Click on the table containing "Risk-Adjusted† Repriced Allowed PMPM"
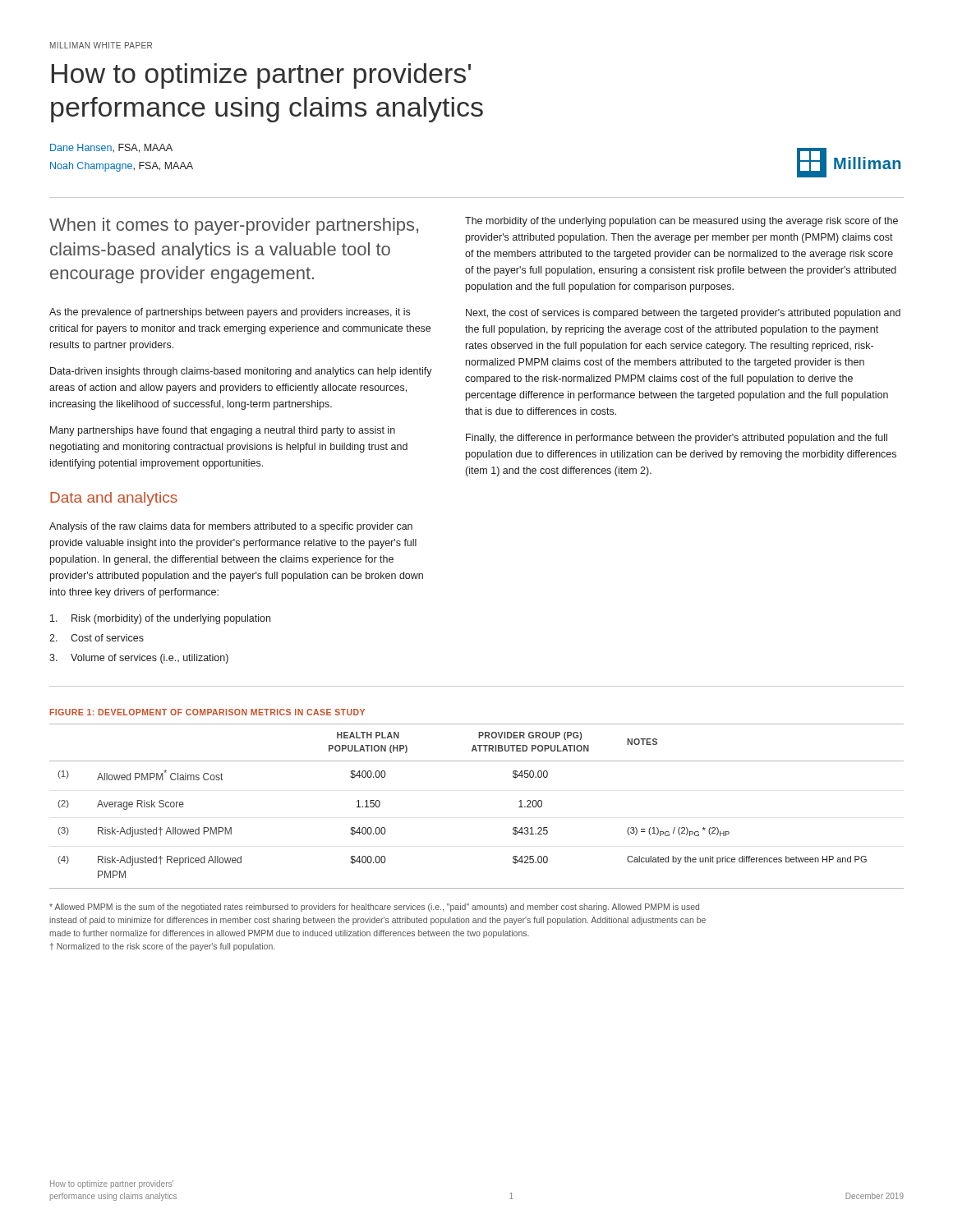 click(476, 806)
